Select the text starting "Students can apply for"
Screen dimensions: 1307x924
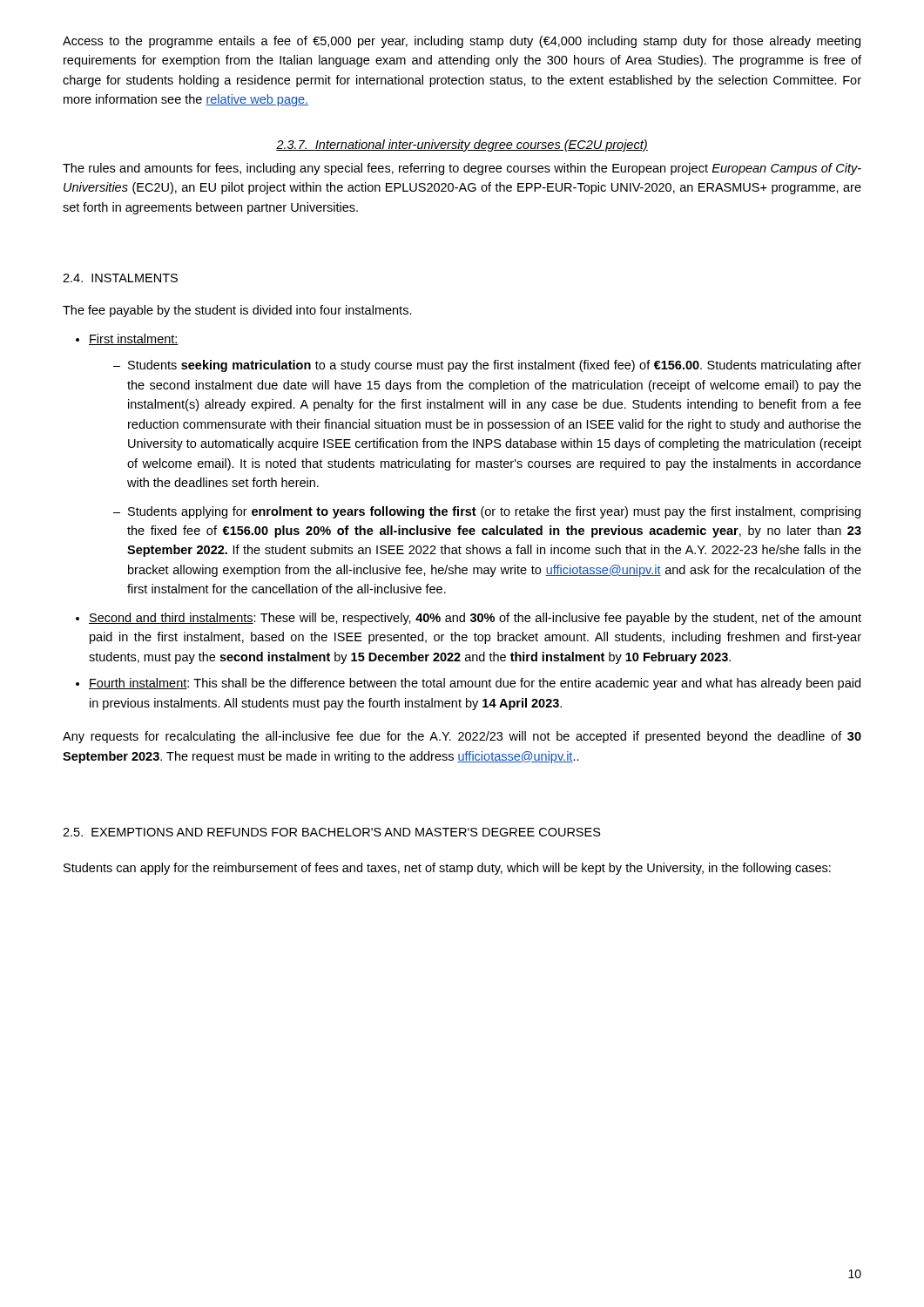tap(447, 868)
